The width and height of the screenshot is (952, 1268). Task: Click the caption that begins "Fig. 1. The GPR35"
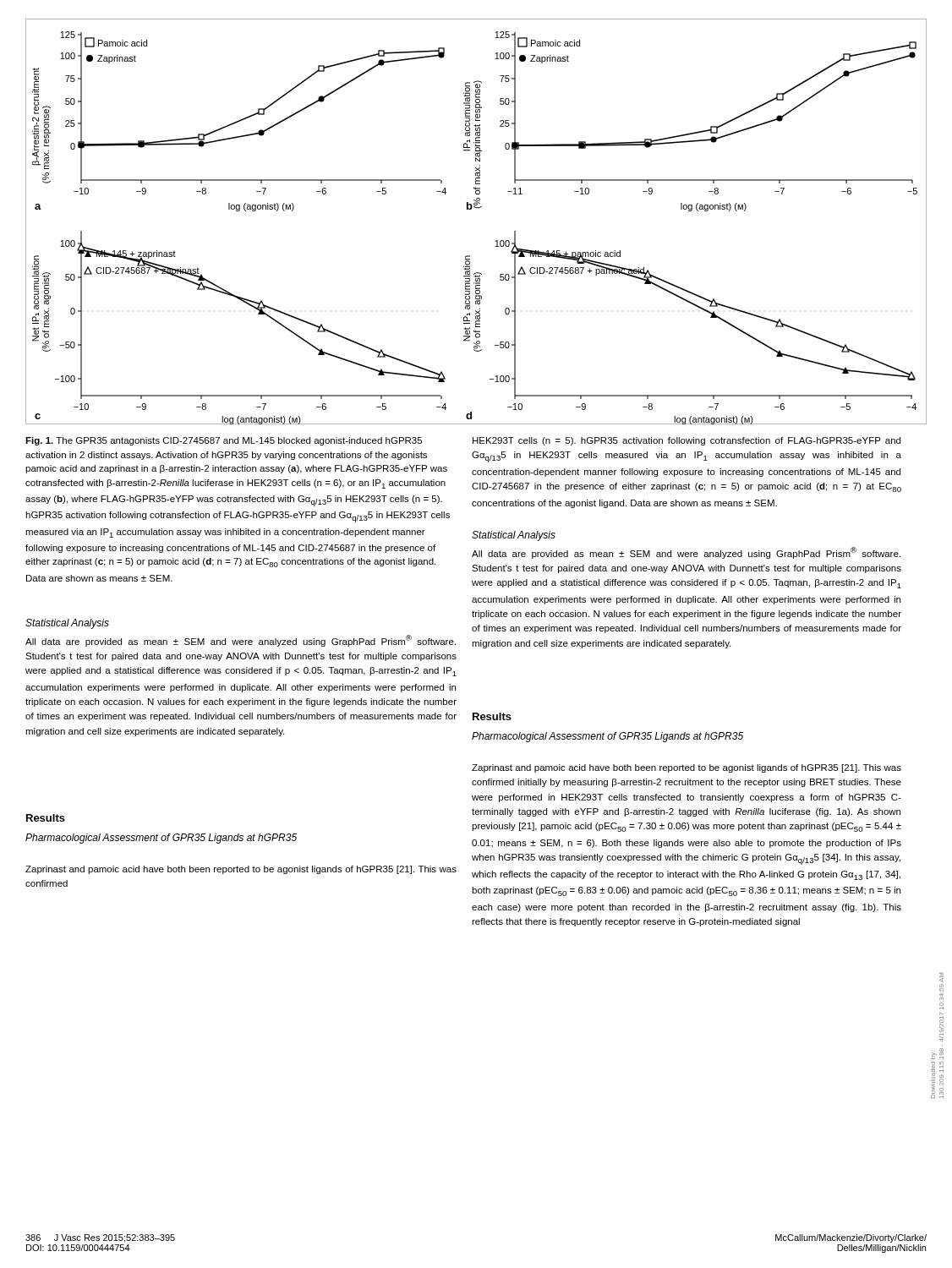(238, 509)
